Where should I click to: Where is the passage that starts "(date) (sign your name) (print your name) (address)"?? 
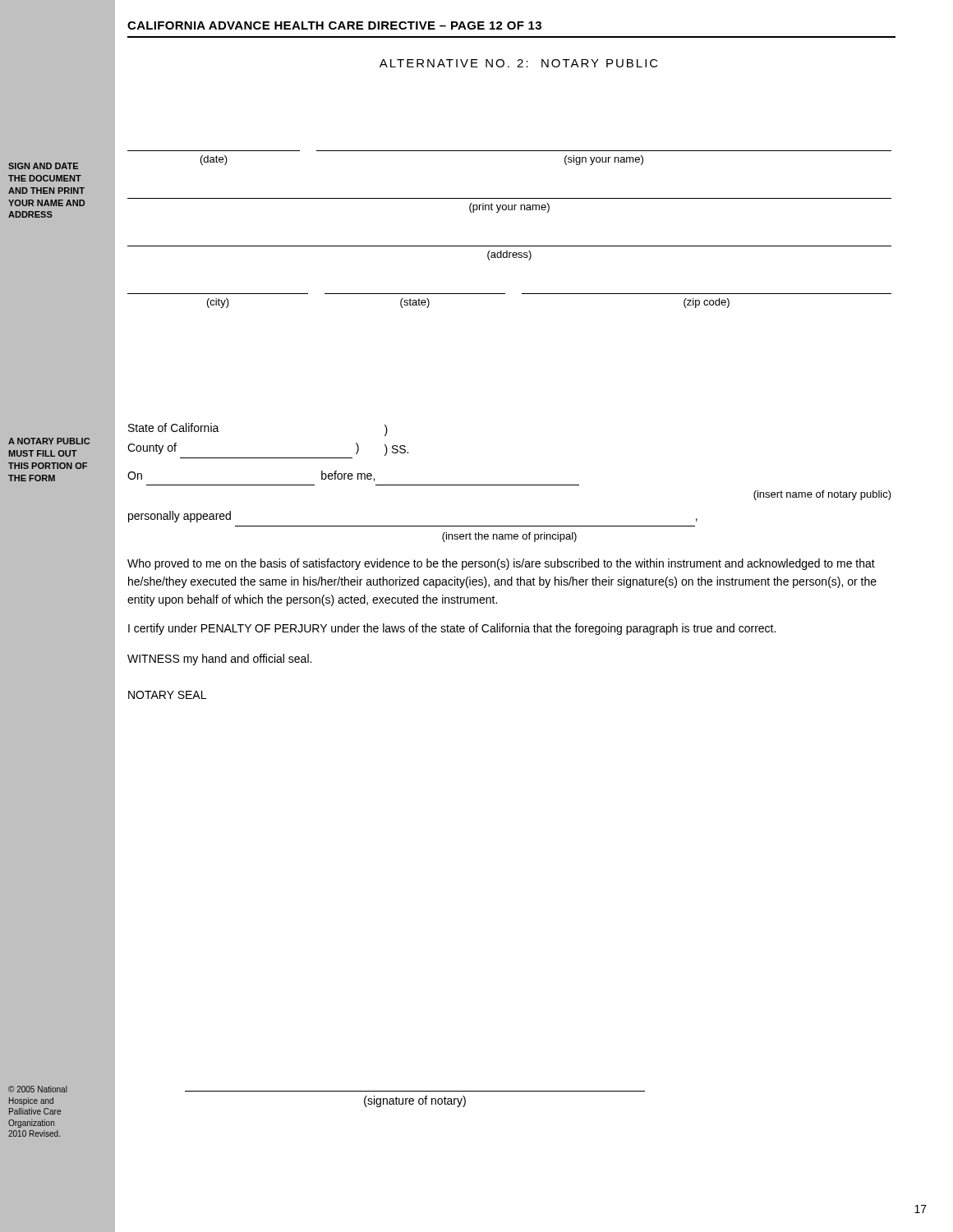(x=216, y=160)
